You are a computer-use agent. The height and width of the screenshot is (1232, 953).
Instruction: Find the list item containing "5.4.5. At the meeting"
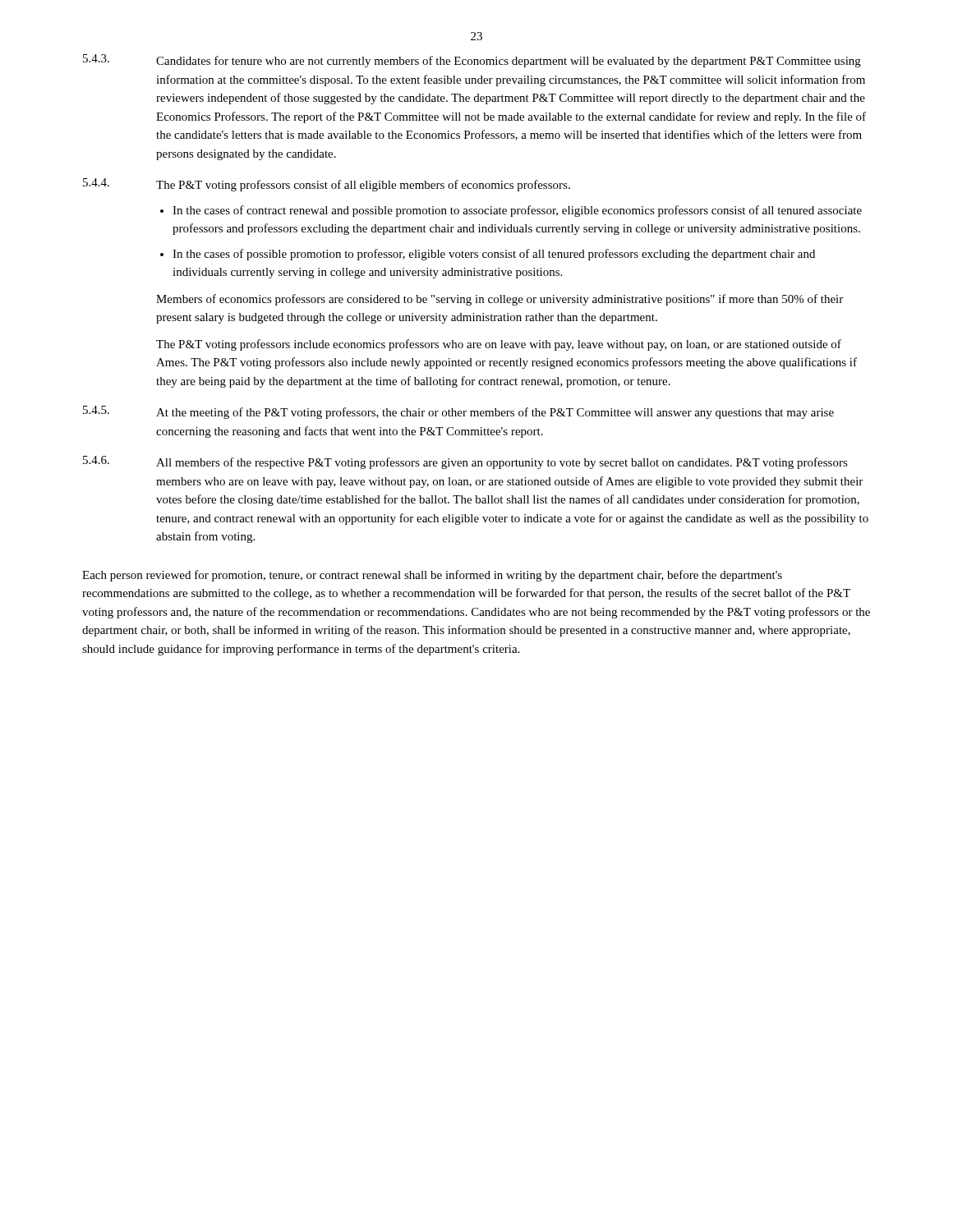point(476,422)
